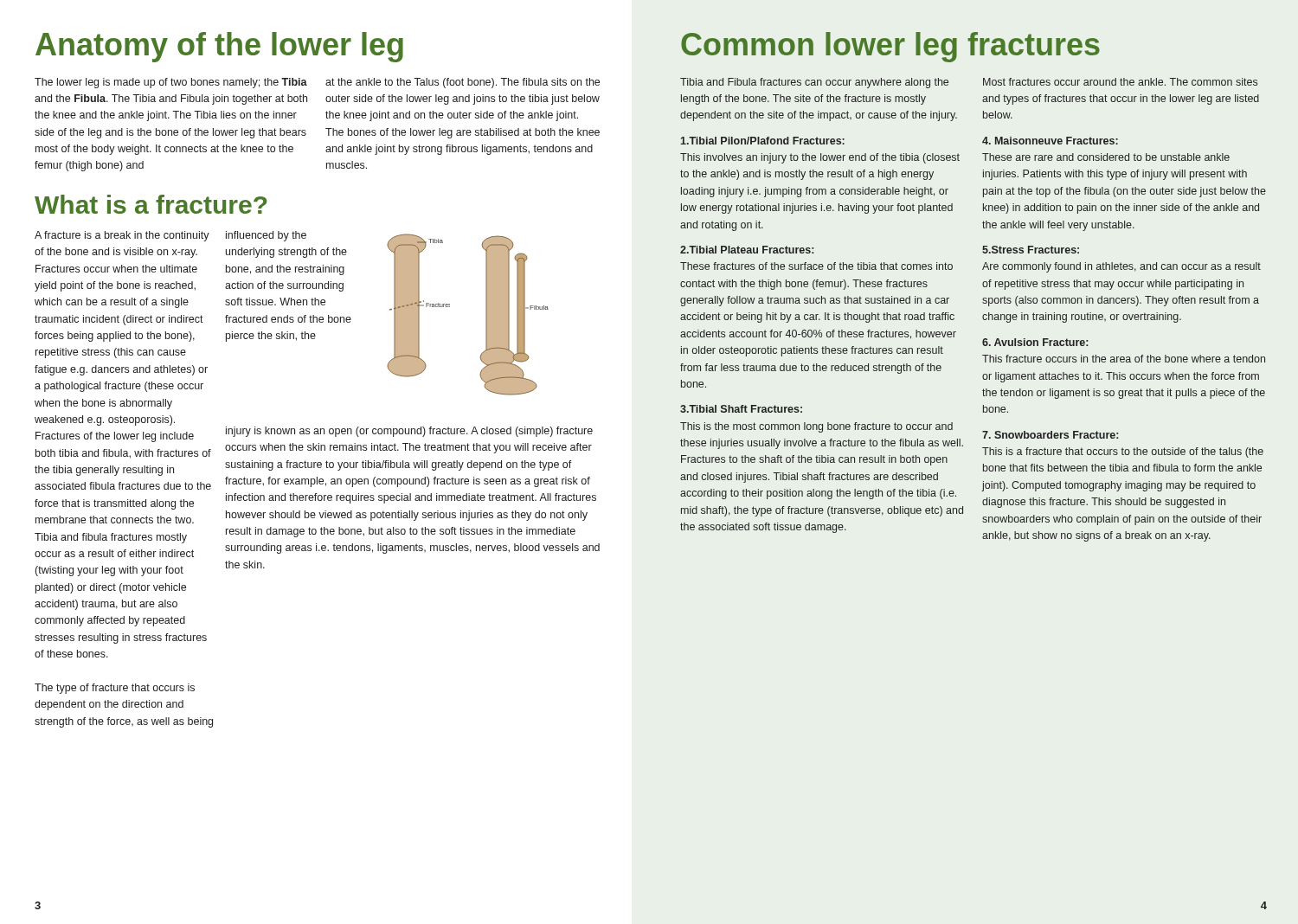
Task: Locate the section header with the text "6. Avulsion Fracture: This fracture occurs in"
Action: tap(1124, 376)
